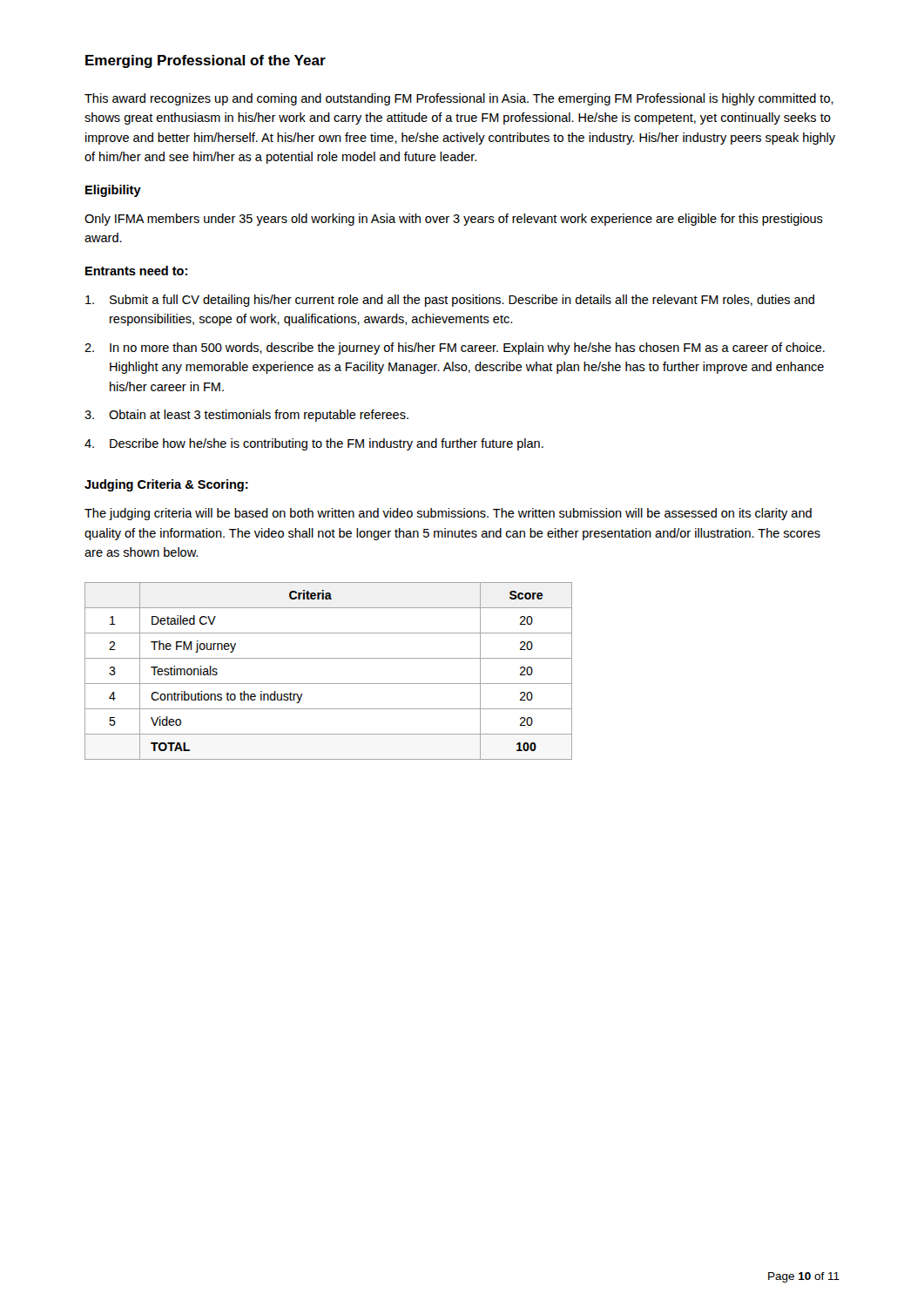
Task: Select the section header that says "Judging Criteria & Scoring:"
Action: (x=167, y=485)
